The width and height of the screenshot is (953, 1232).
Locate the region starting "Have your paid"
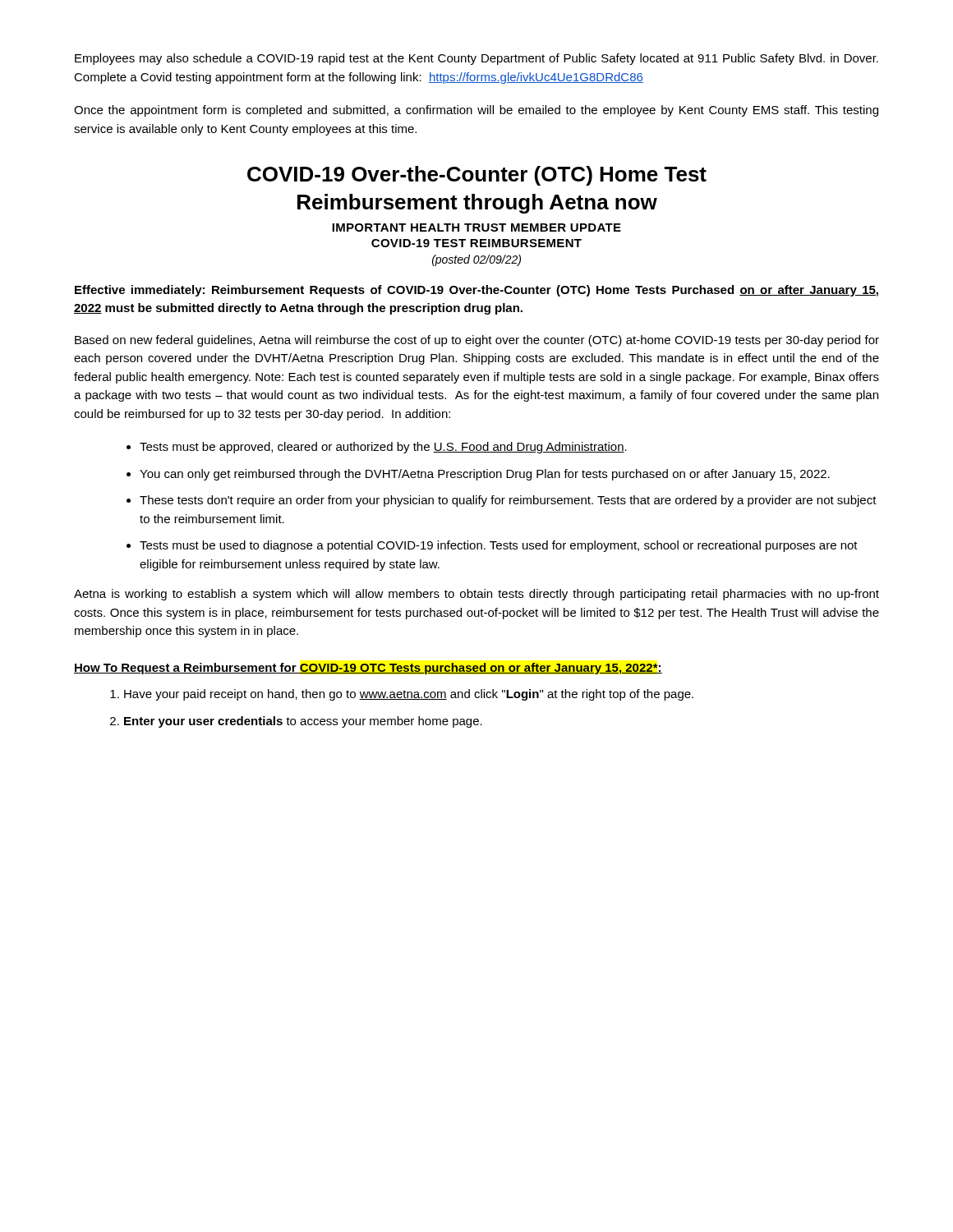(x=409, y=694)
